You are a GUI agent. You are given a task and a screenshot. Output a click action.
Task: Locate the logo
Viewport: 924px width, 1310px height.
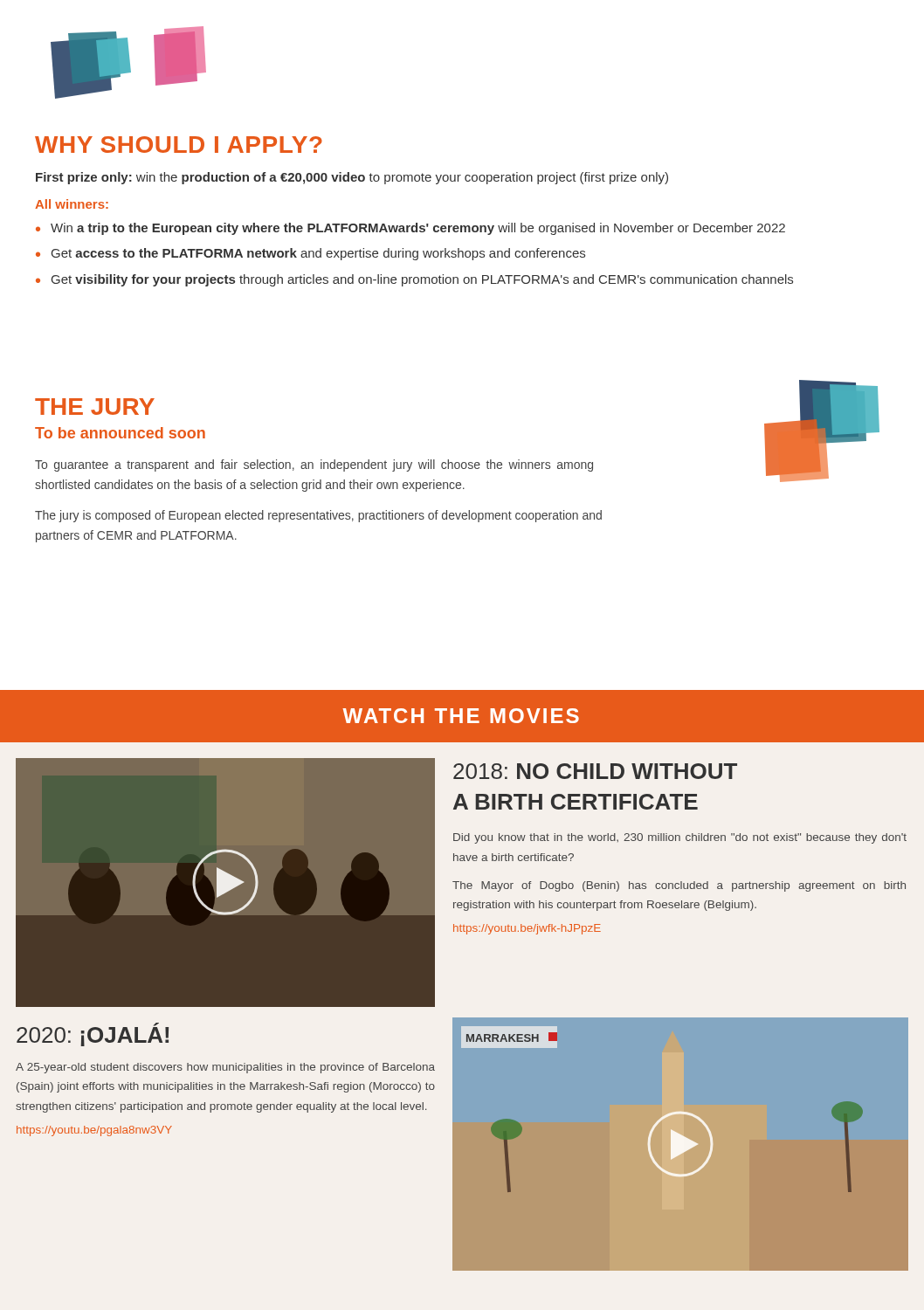pos(134,73)
